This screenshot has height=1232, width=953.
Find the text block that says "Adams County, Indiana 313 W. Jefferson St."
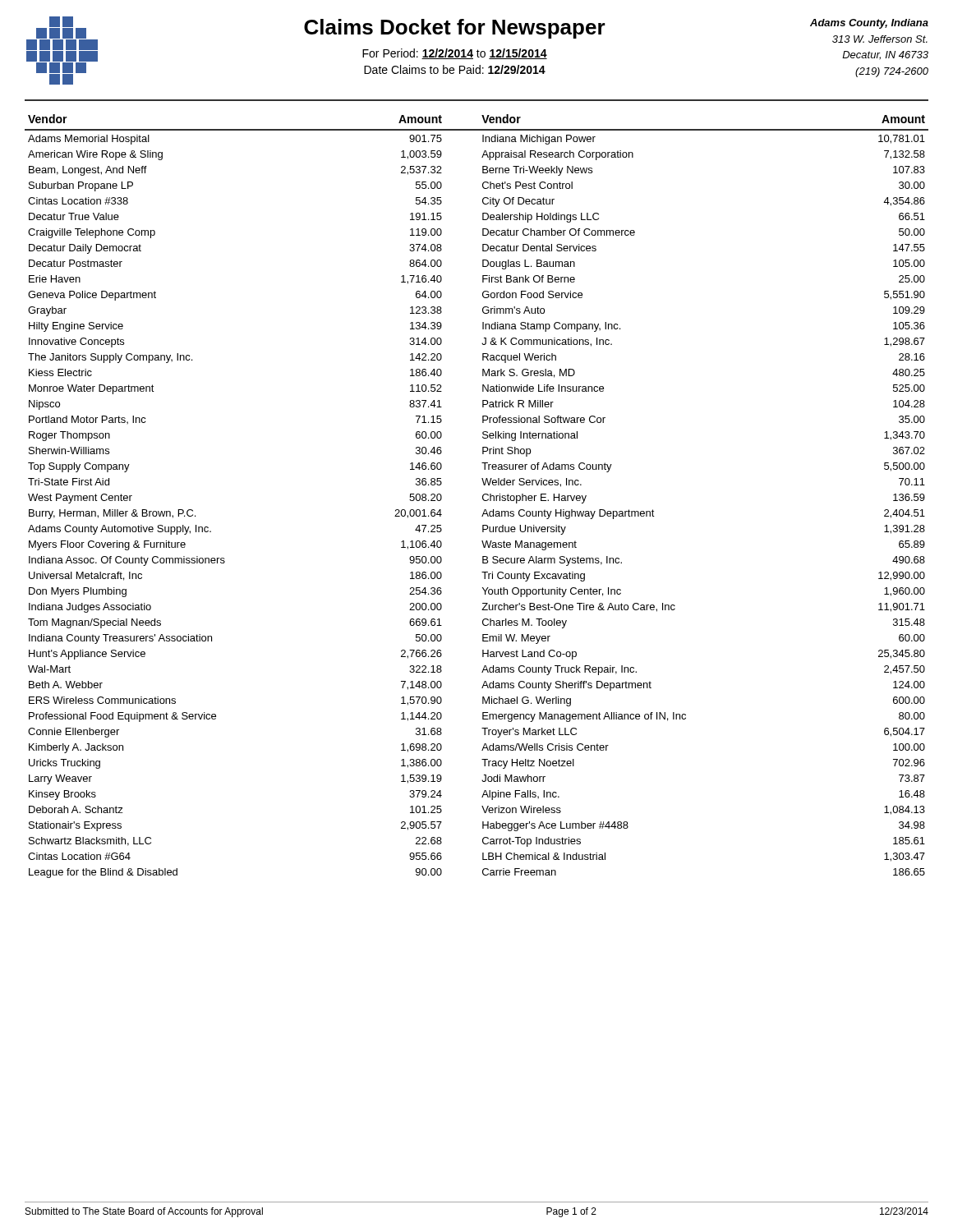869,47
